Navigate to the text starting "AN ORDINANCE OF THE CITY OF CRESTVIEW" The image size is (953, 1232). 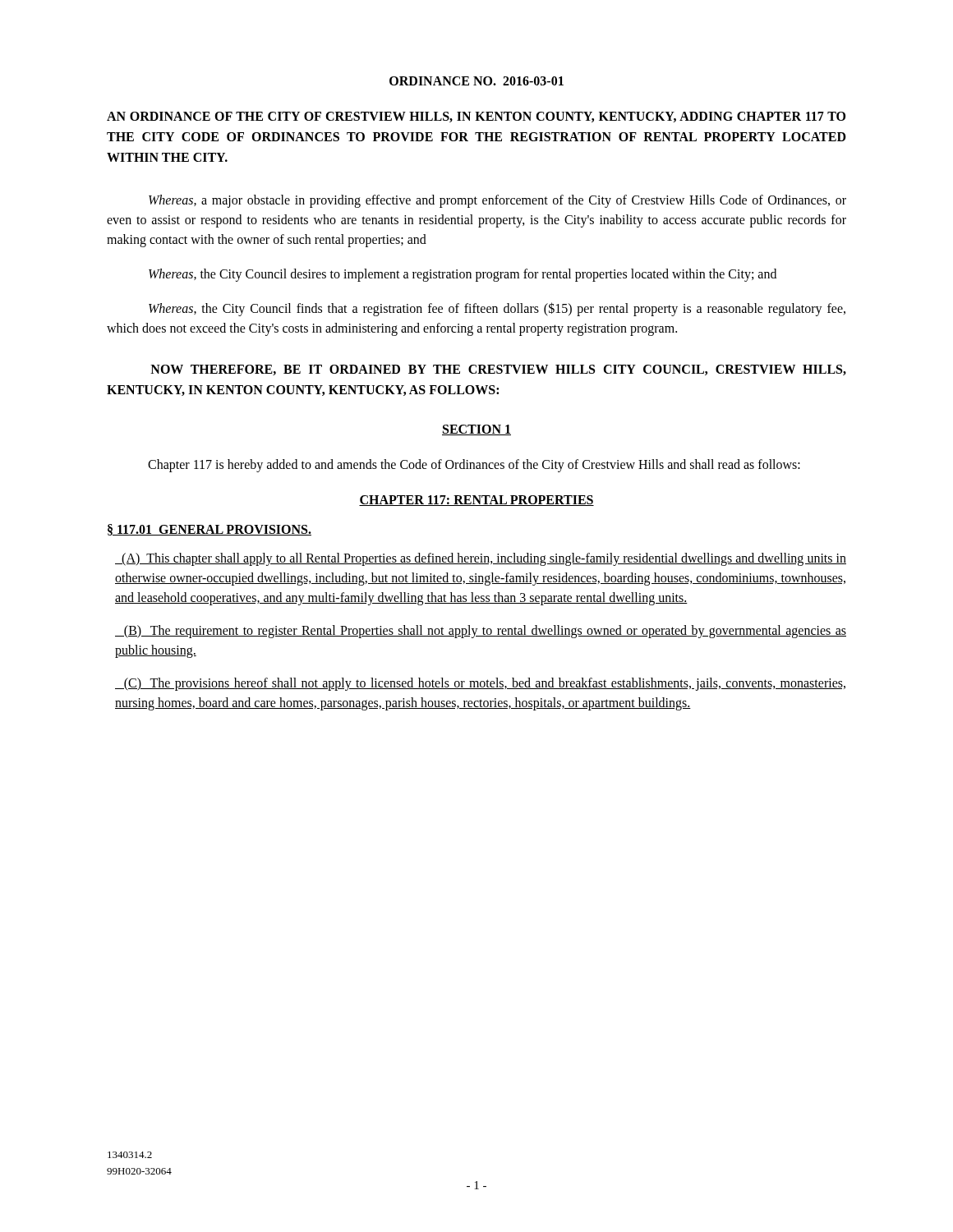coord(476,137)
